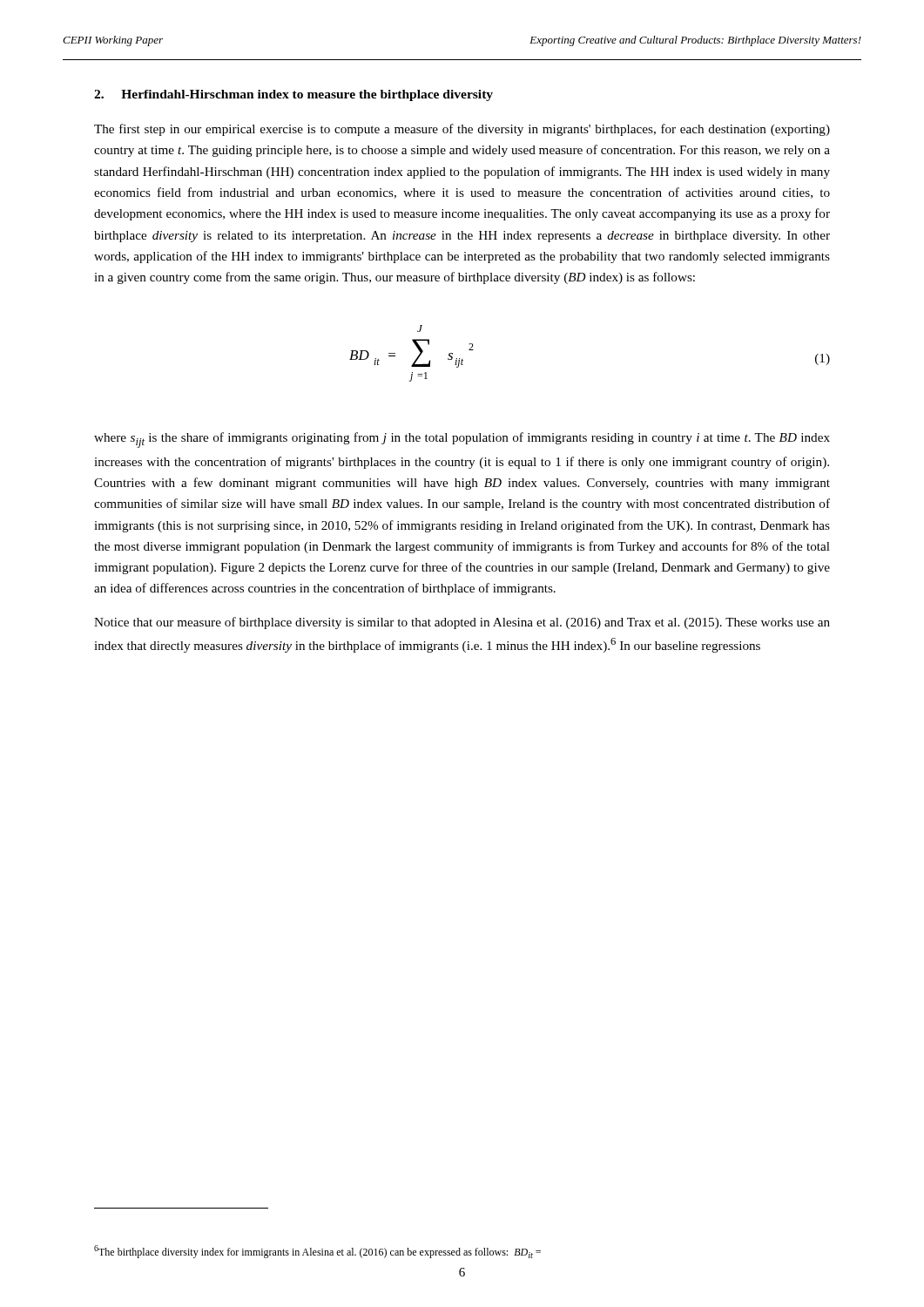Select the text starting "The first step in"
This screenshot has width=924, height=1307.
[462, 203]
